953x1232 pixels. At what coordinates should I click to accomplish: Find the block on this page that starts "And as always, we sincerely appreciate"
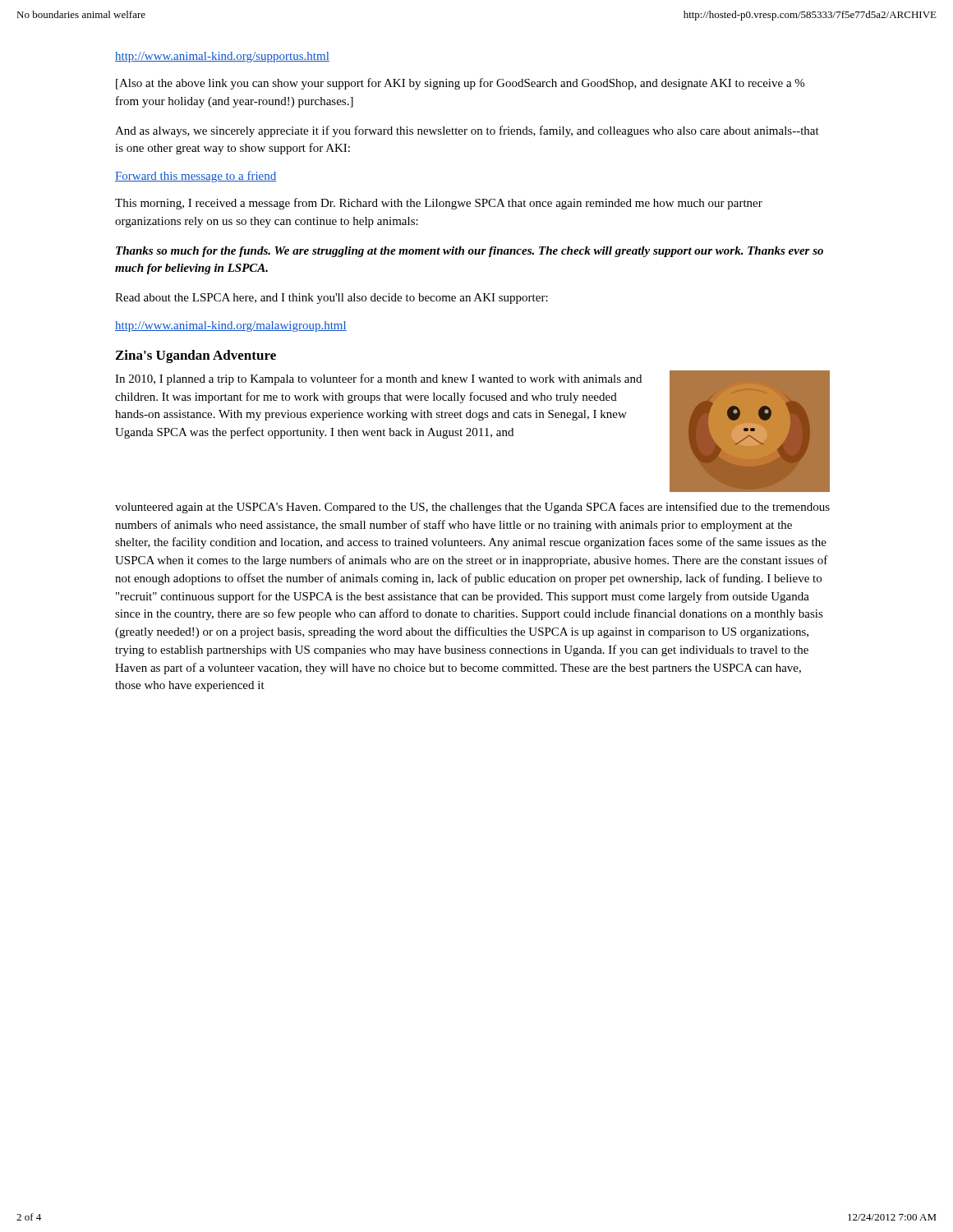coord(467,139)
